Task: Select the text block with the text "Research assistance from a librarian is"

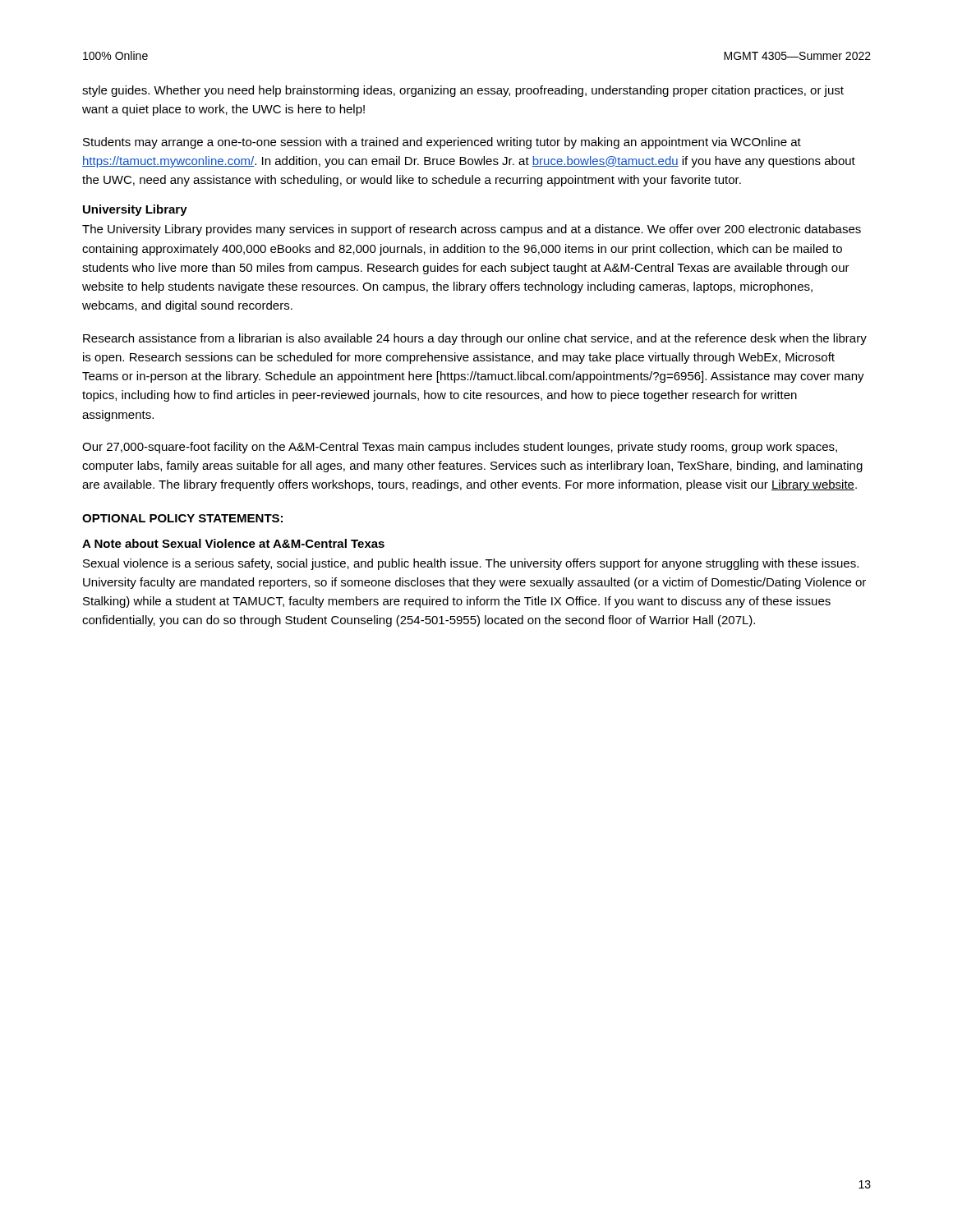Action: point(474,376)
